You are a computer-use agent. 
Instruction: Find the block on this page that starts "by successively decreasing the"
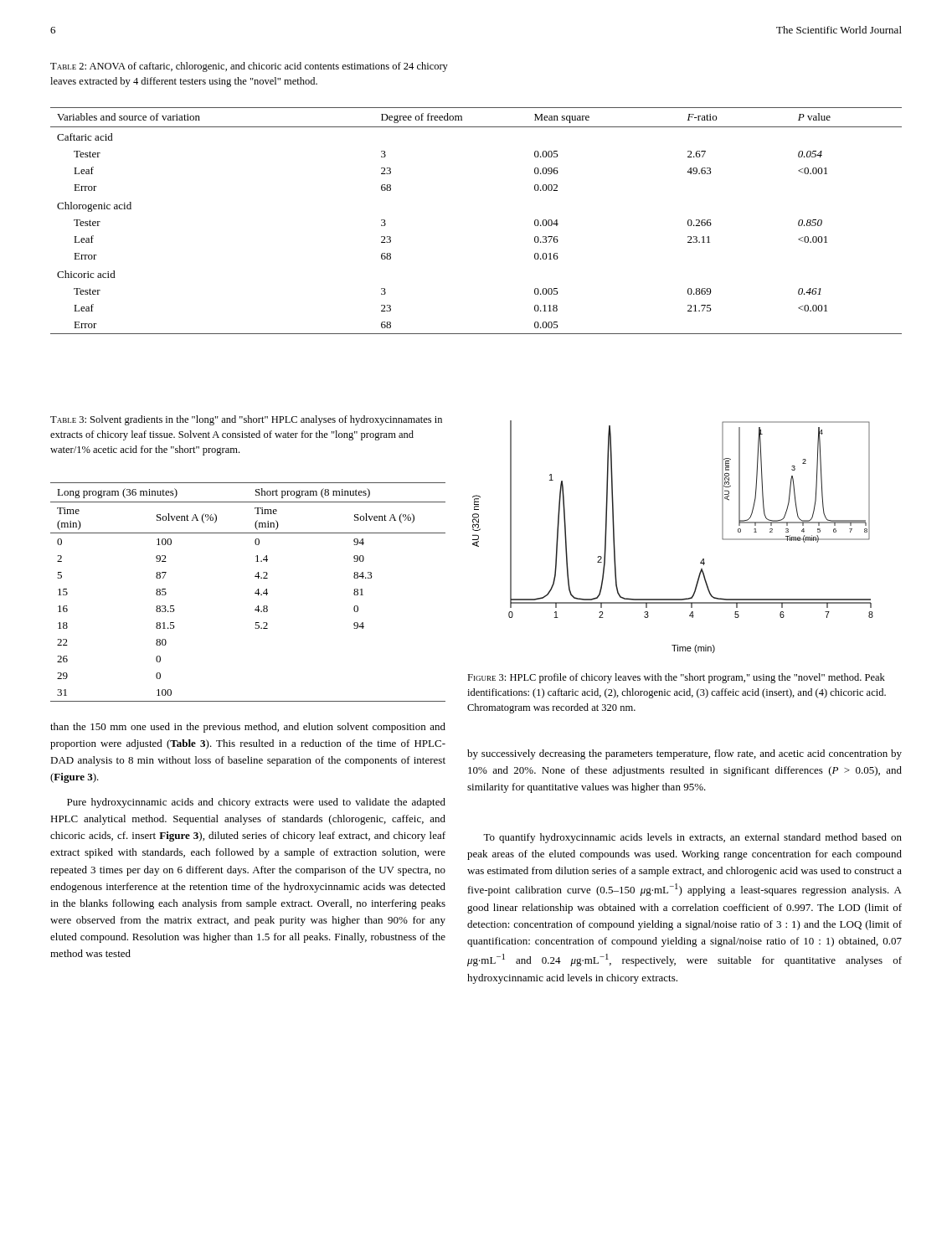[684, 770]
